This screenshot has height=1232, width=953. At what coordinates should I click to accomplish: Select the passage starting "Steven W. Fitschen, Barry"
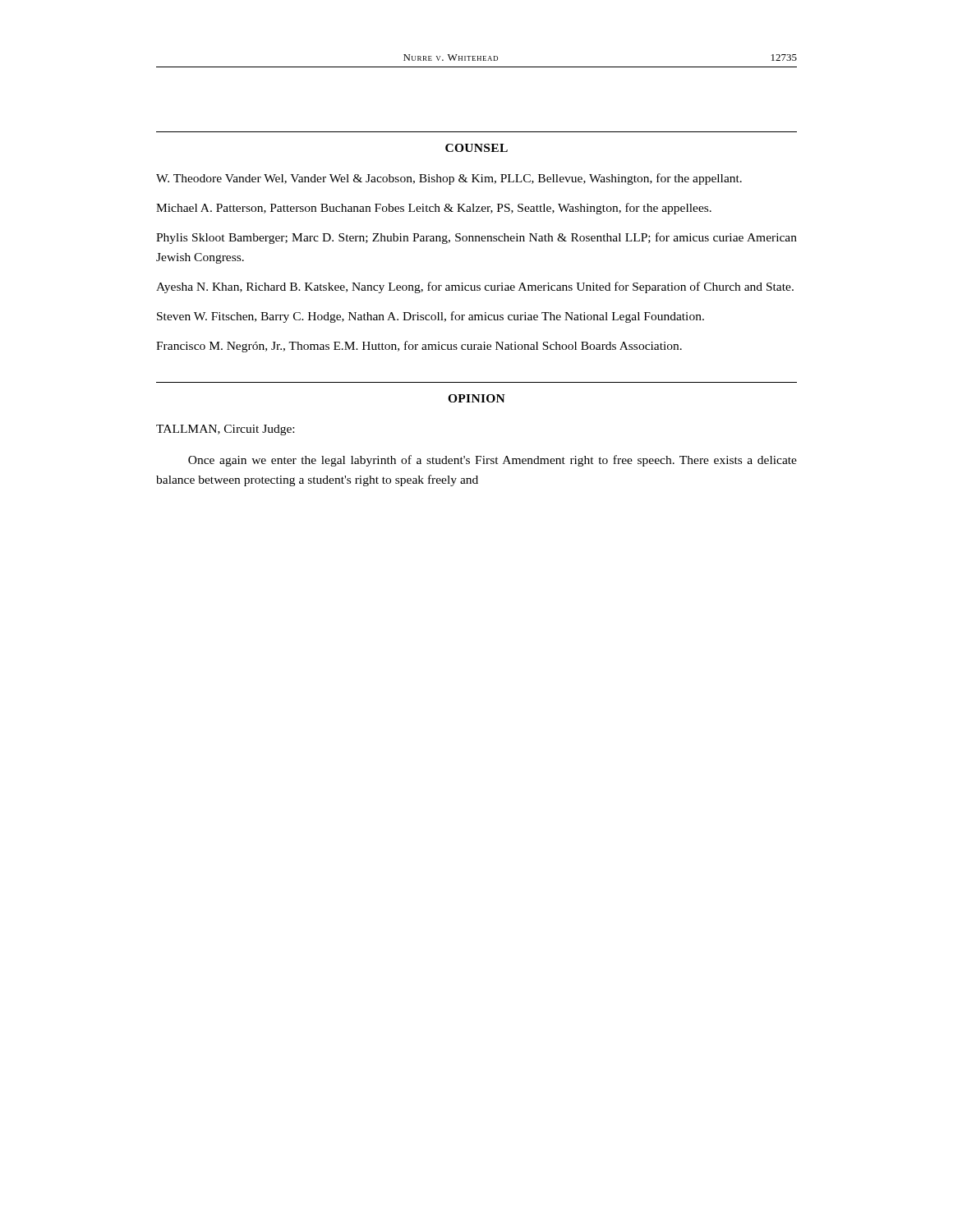pyautogui.click(x=430, y=316)
